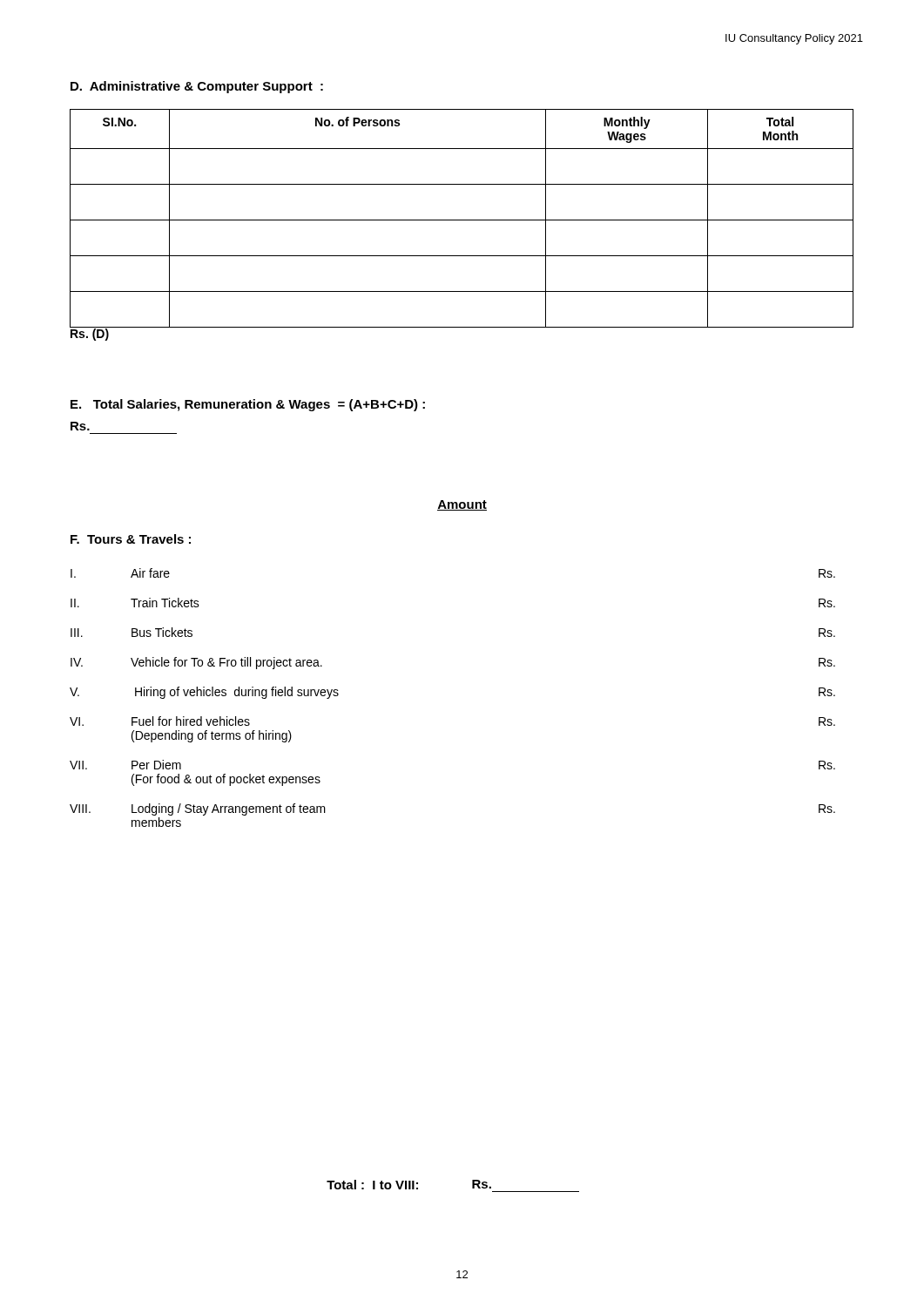Navigate to the text starting "E. Total Salaries, Remuneration"
The width and height of the screenshot is (924, 1307).
[x=248, y=404]
